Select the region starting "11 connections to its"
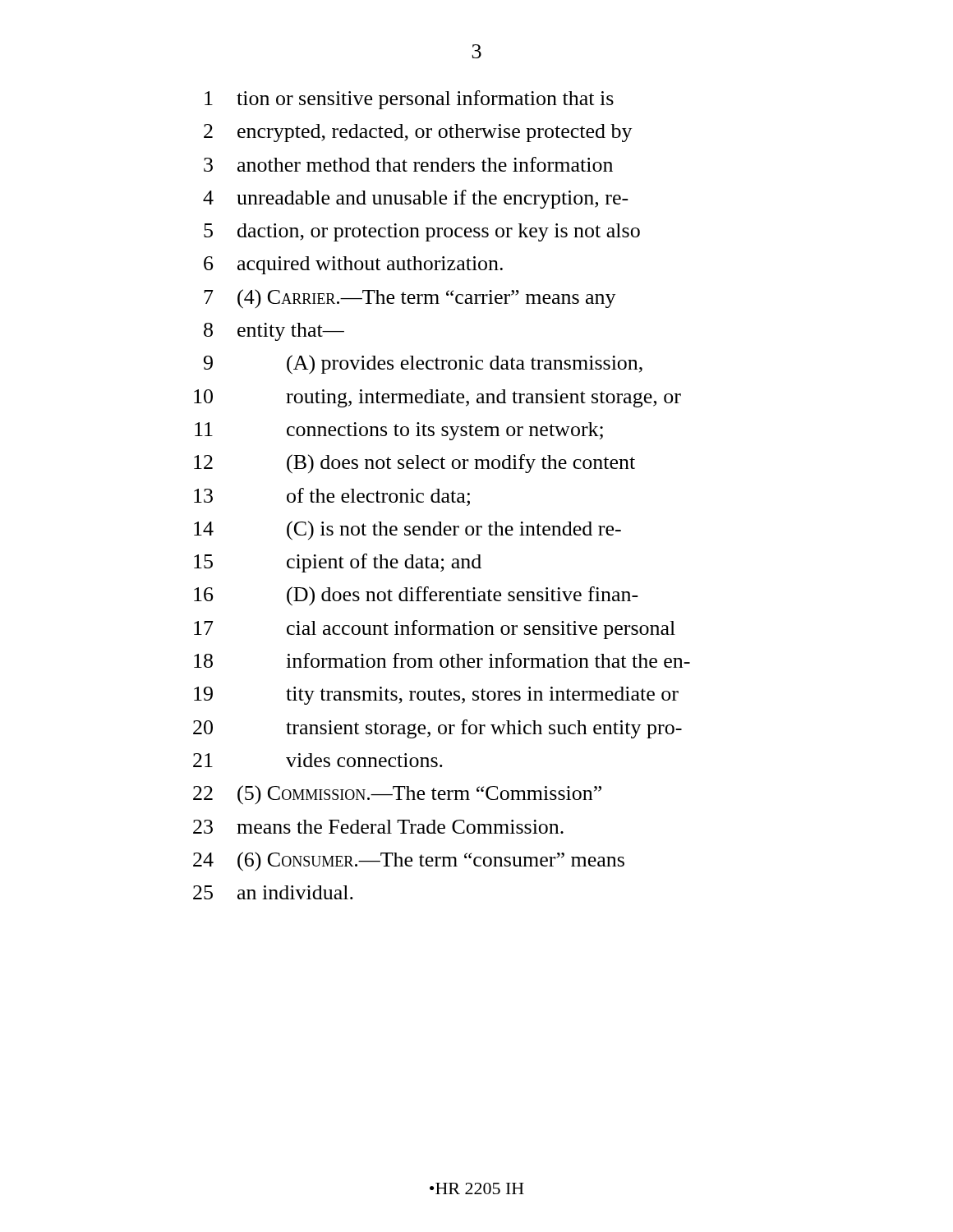This screenshot has height=1232, width=953. tap(518, 430)
